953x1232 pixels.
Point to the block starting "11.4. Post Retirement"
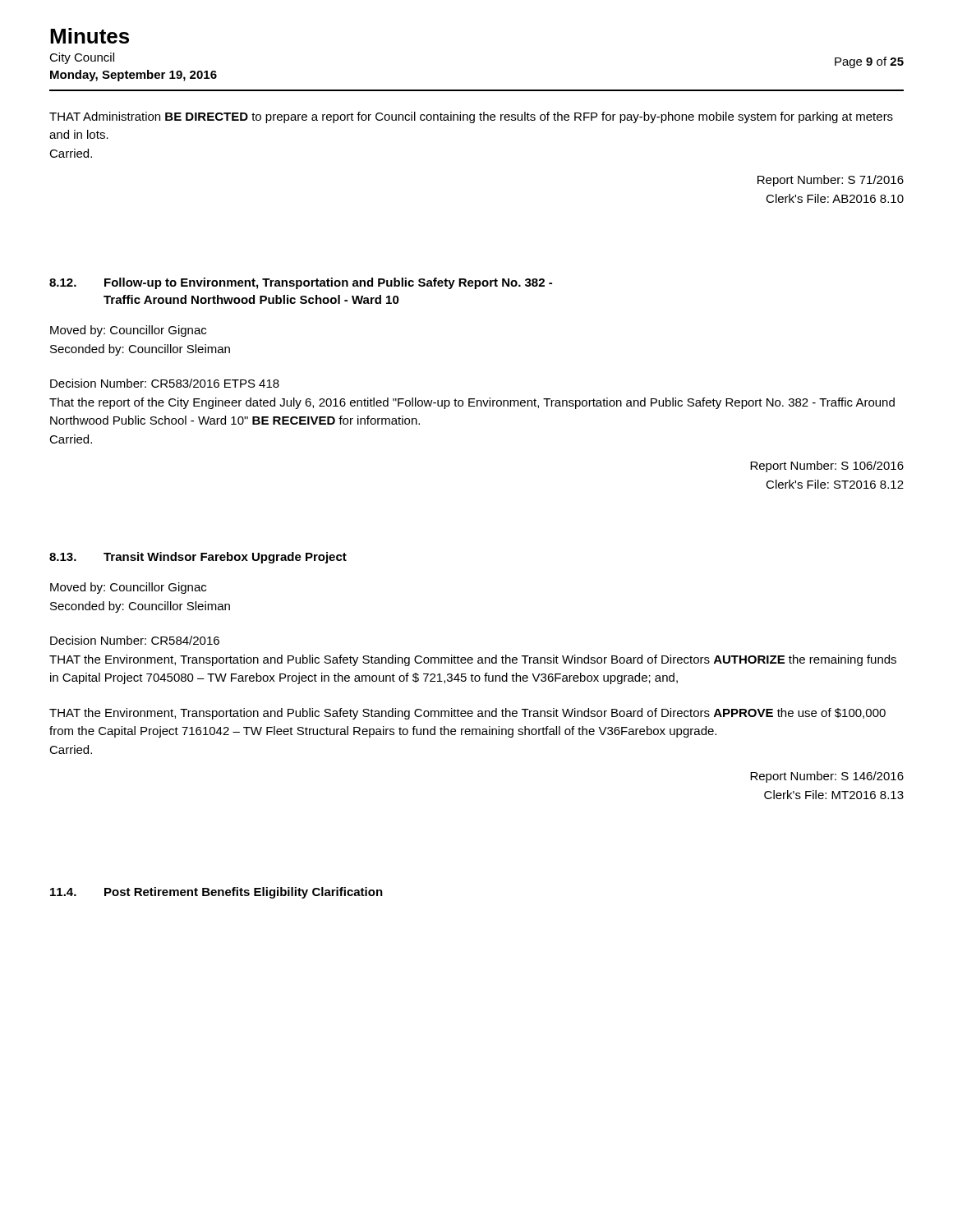pyautogui.click(x=216, y=893)
